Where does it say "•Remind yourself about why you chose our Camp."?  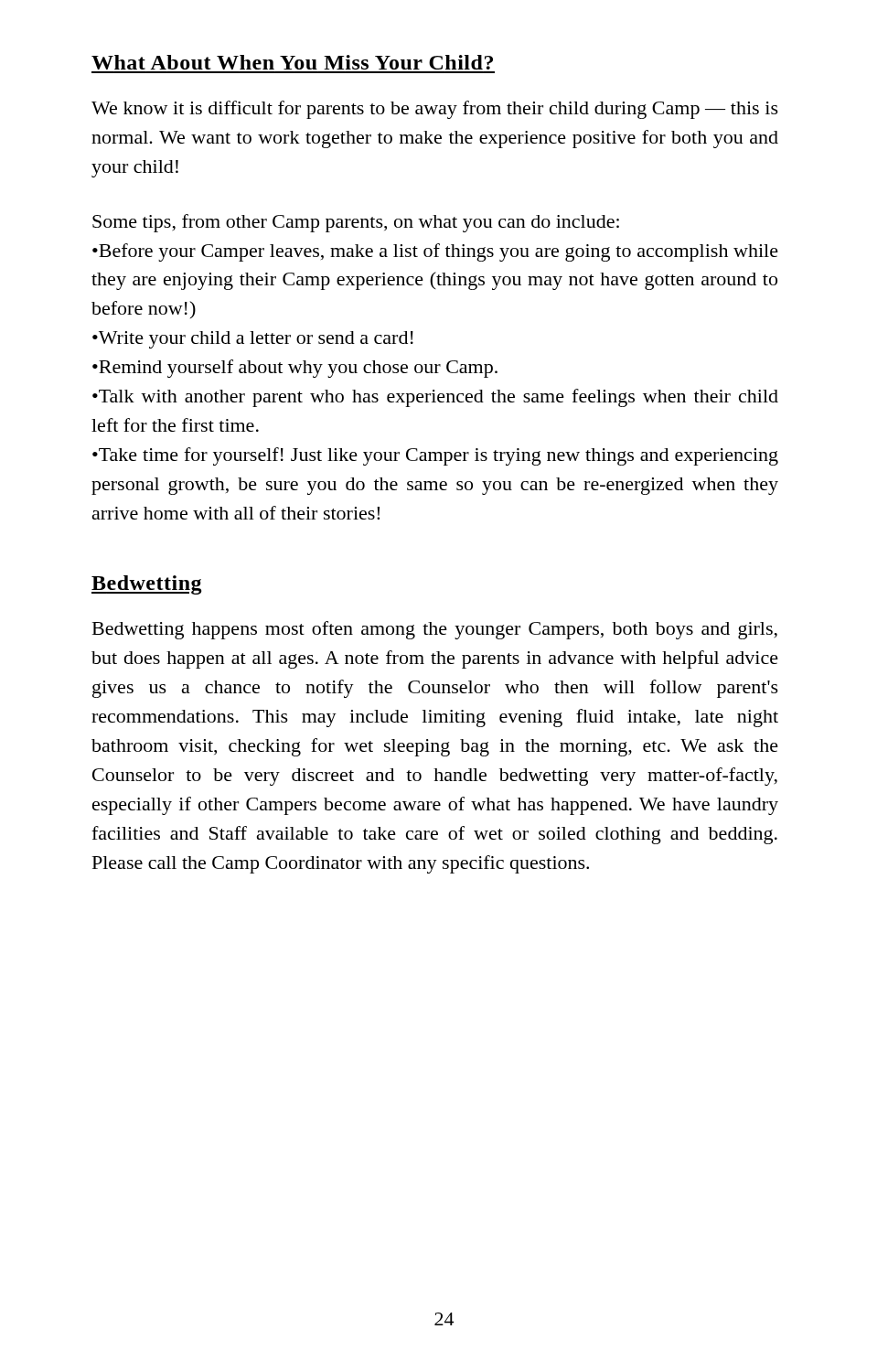[x=295, y=366]
